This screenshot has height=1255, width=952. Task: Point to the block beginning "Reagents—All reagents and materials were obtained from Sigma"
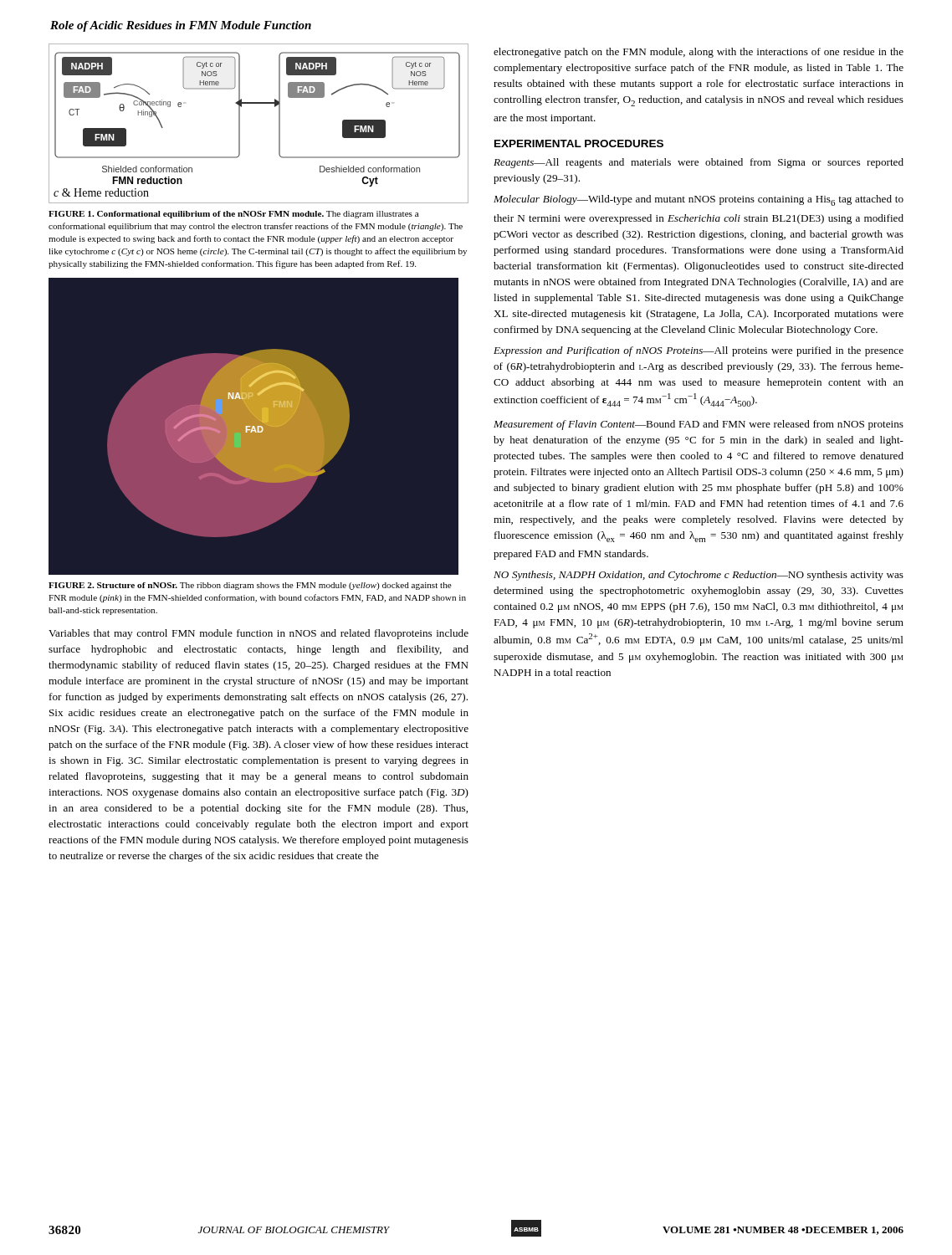[699, 170]
